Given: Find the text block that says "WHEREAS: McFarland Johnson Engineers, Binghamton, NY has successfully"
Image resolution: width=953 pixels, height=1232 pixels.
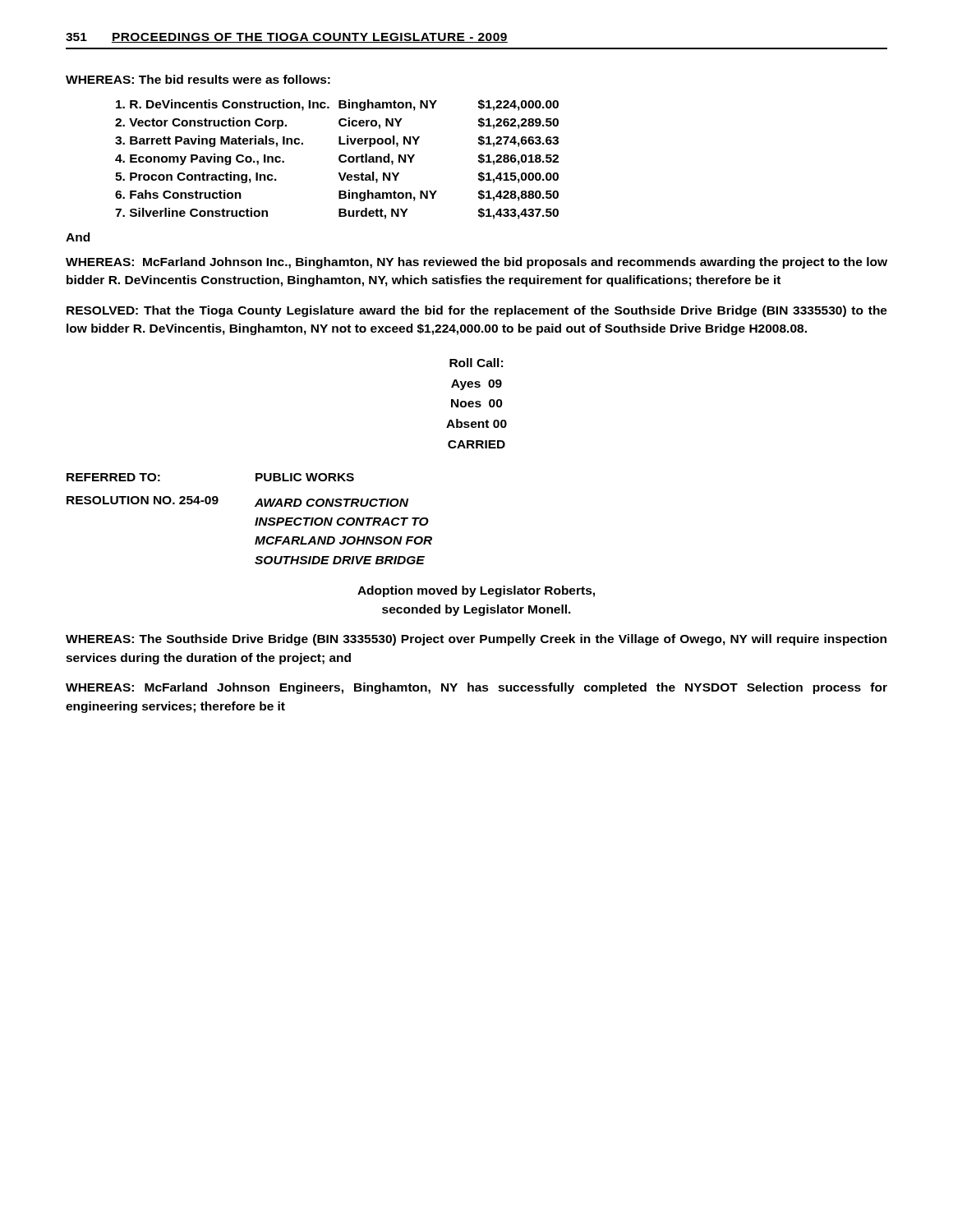Looking at the screenshot, I should (476, 697).
